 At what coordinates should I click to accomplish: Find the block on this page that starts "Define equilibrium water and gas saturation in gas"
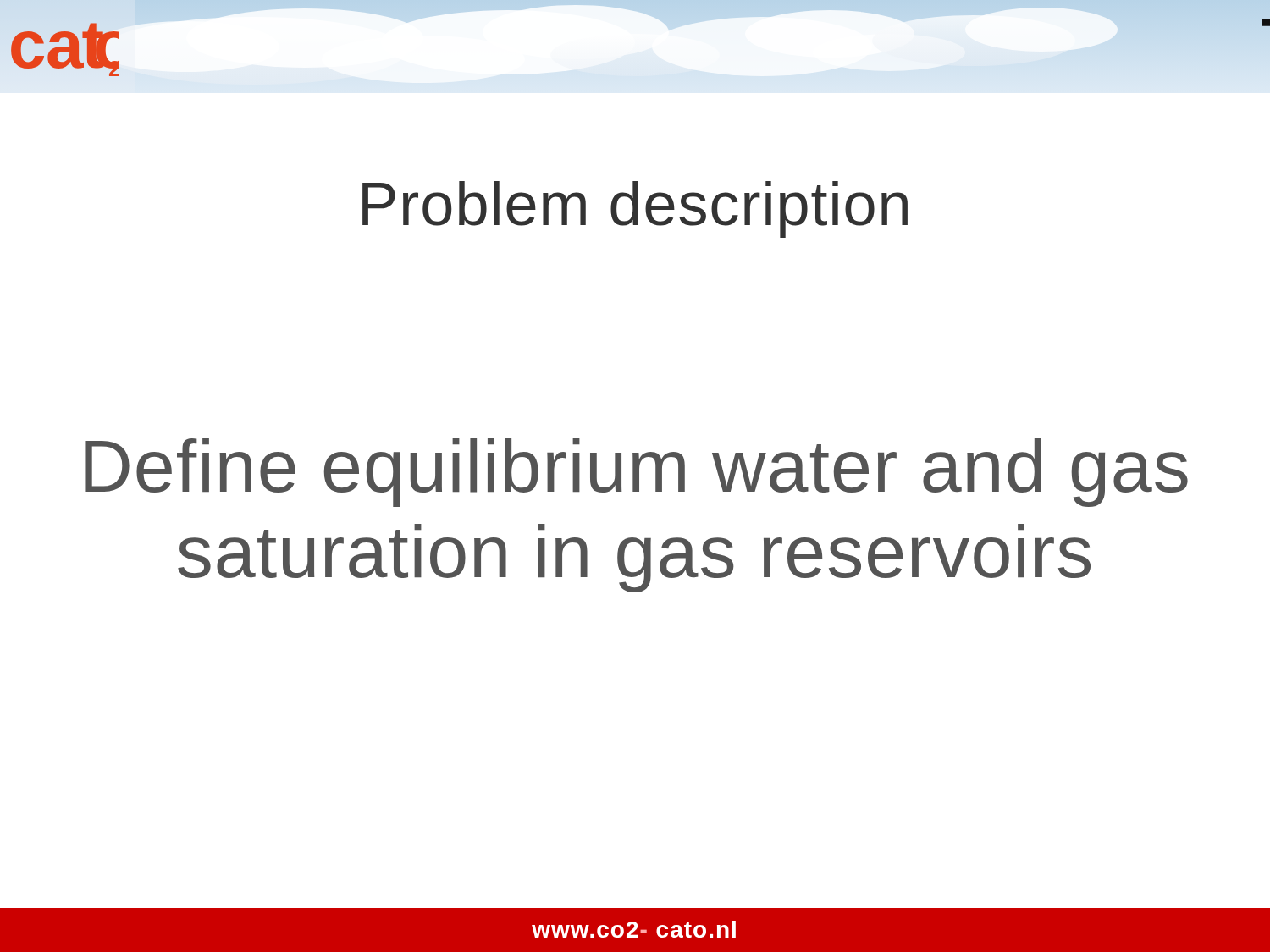pos(635,509)
